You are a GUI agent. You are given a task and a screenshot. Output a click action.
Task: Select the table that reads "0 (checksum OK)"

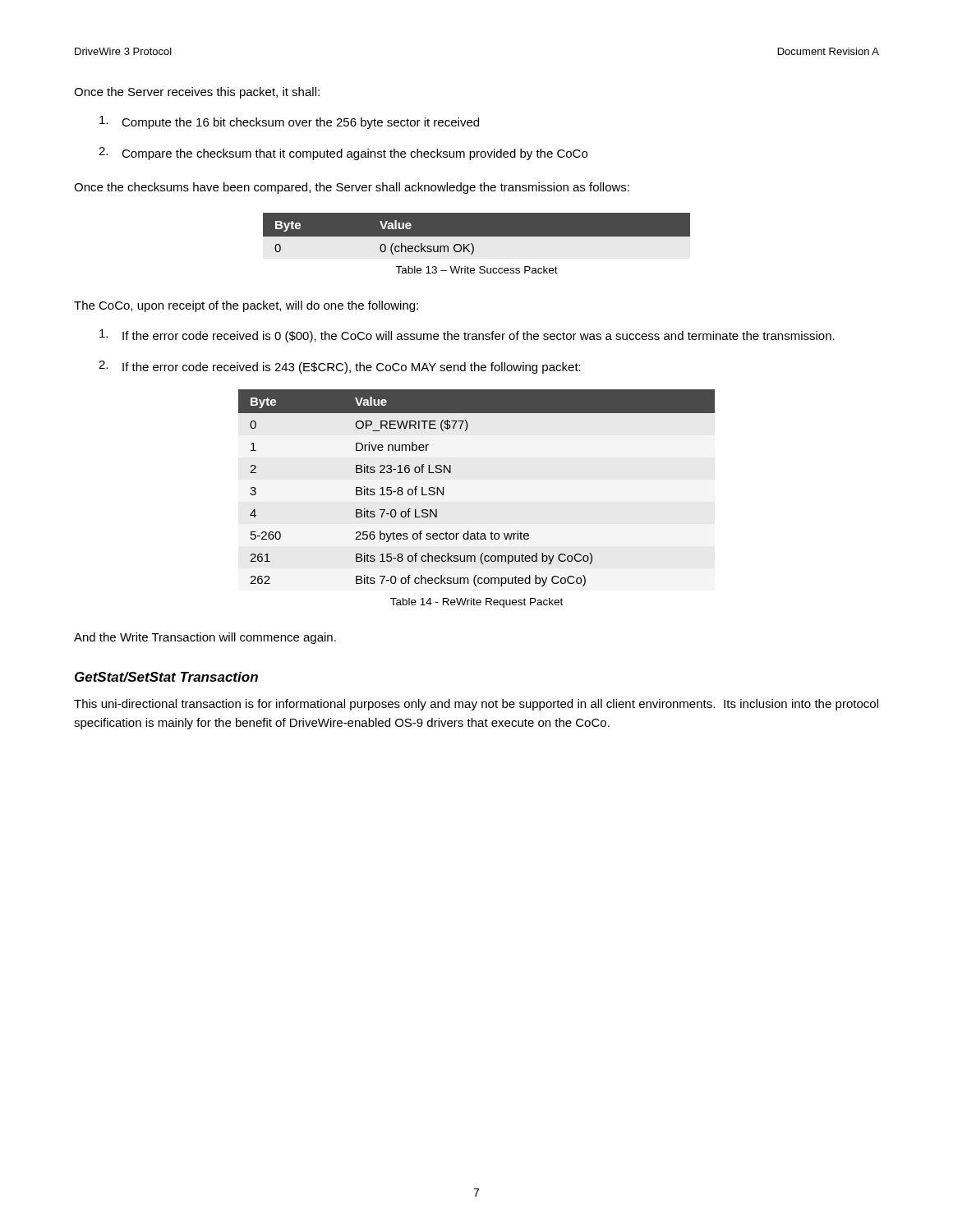tap(476, 236)
